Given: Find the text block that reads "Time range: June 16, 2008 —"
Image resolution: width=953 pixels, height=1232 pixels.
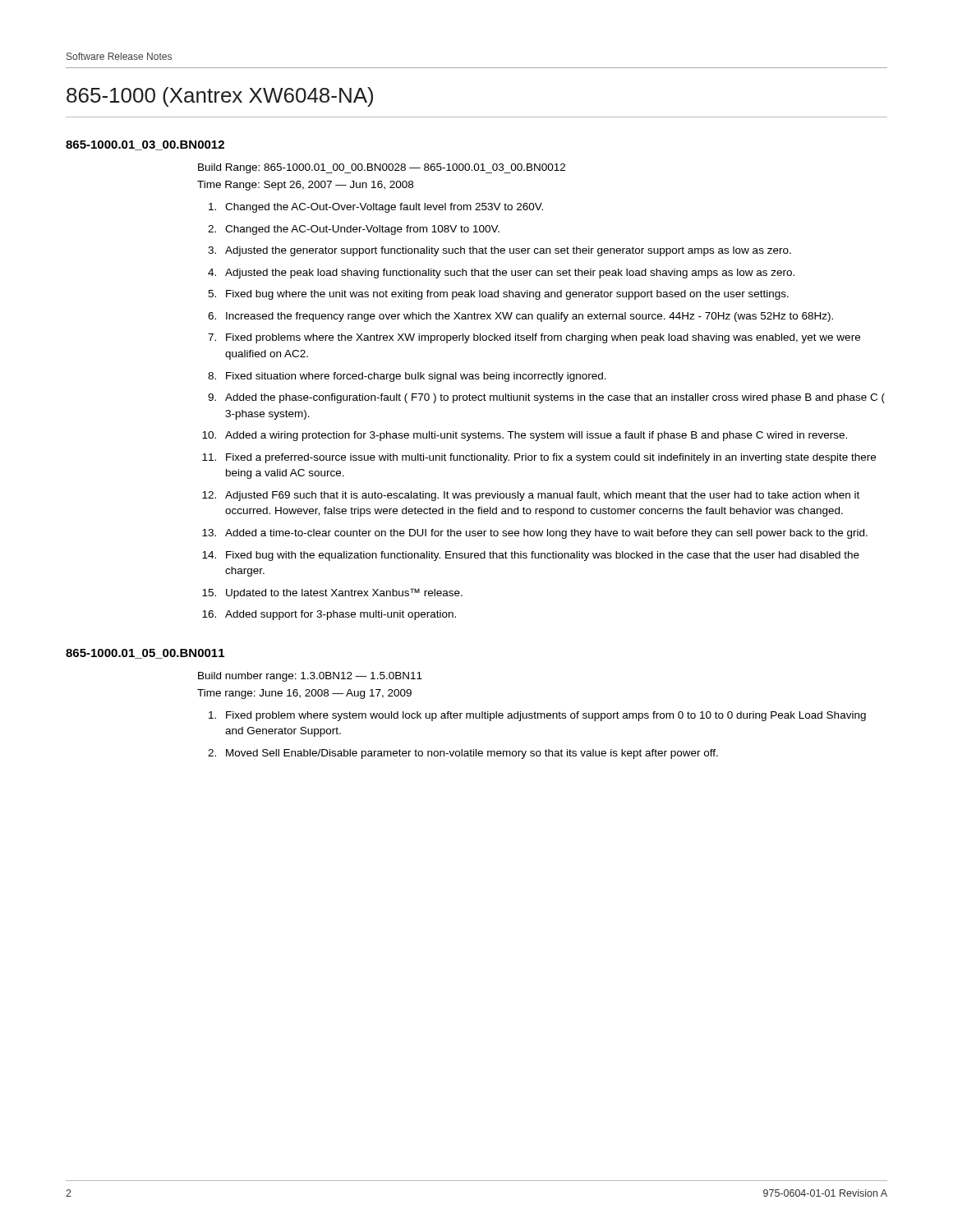Looking at the screenshot, I should (x=305, y=693).
